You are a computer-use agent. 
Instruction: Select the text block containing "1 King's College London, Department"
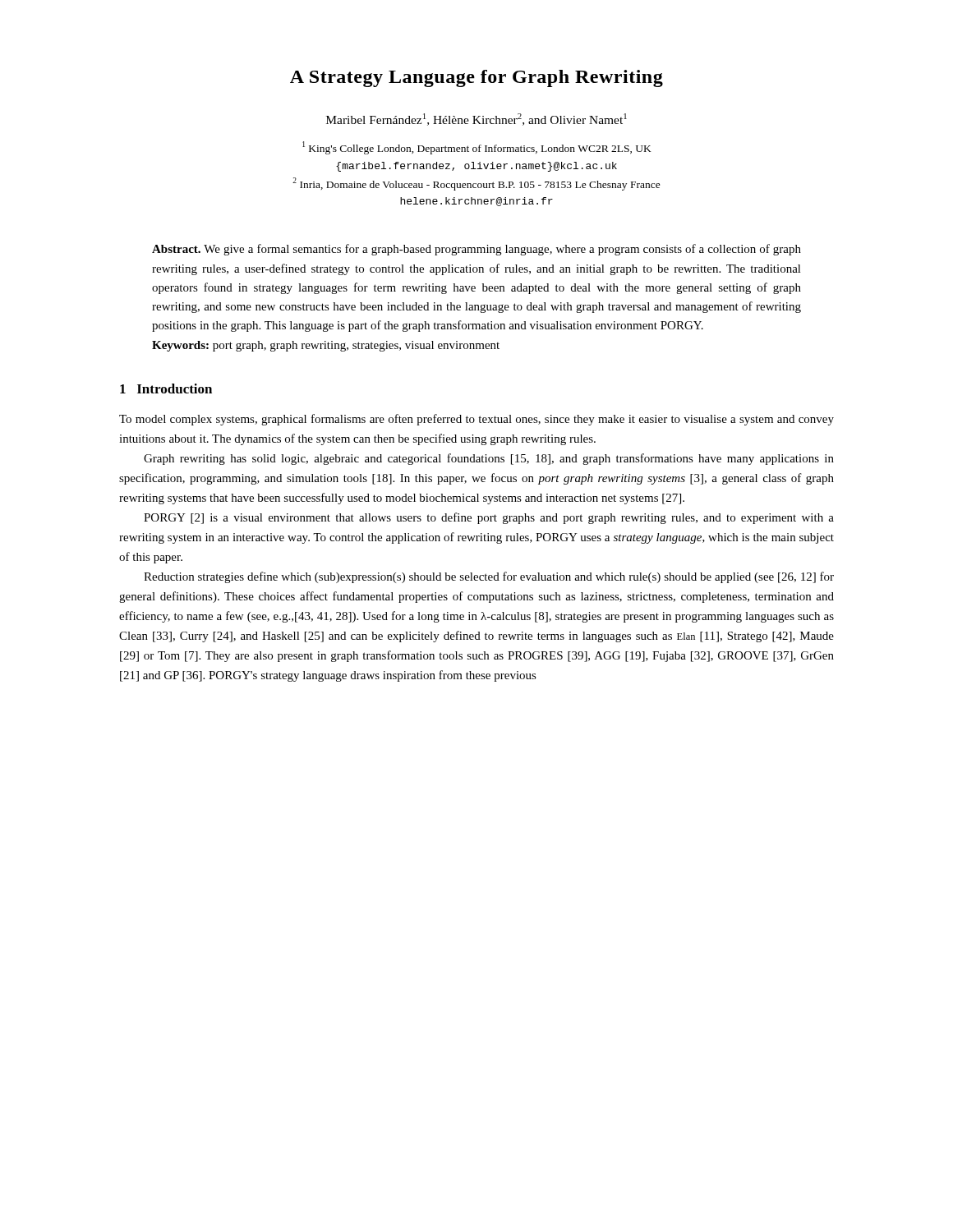[476, 174]
